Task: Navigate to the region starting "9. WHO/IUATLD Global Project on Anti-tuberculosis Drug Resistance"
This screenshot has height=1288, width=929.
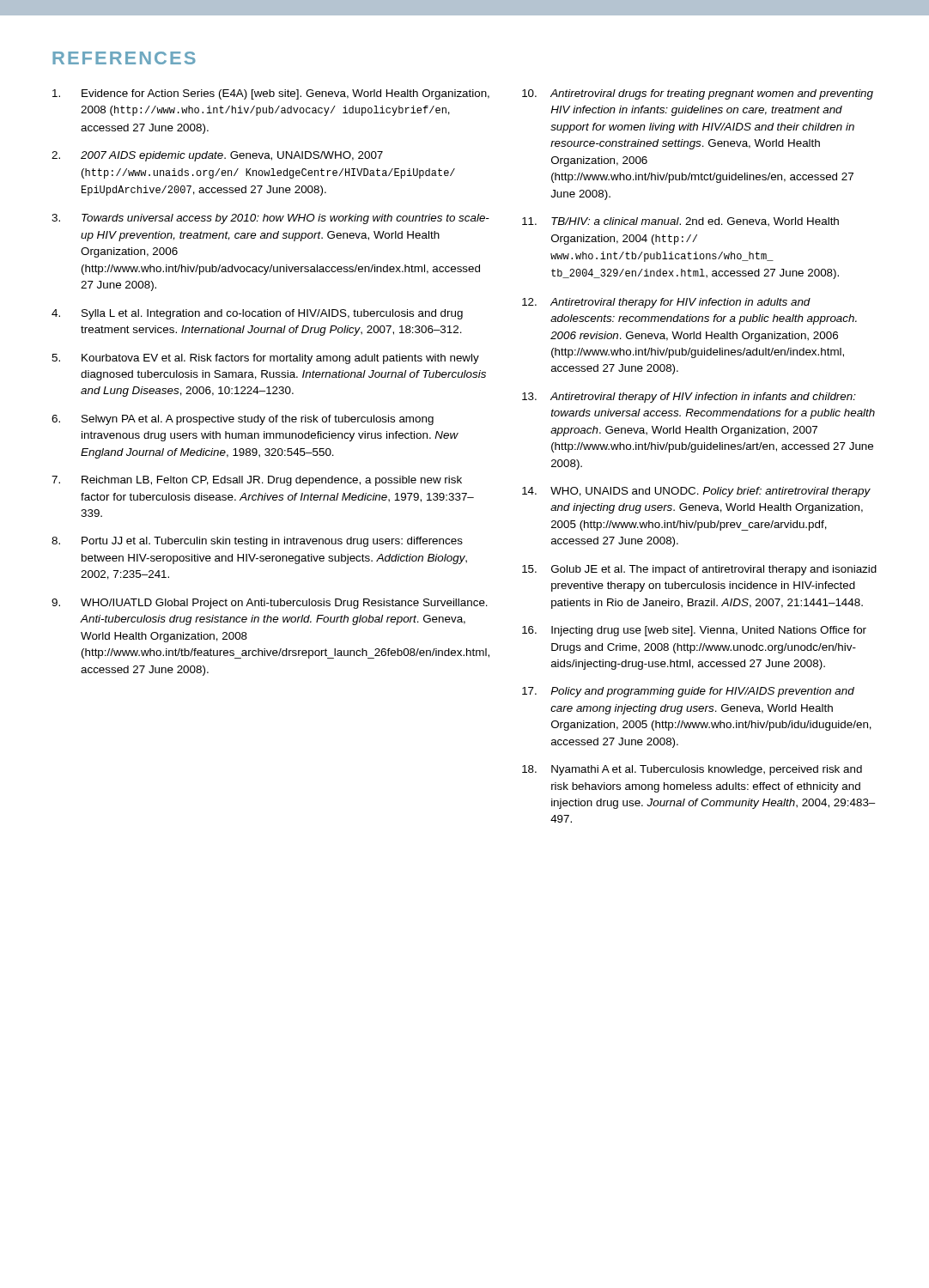Action: click(270, 604)
